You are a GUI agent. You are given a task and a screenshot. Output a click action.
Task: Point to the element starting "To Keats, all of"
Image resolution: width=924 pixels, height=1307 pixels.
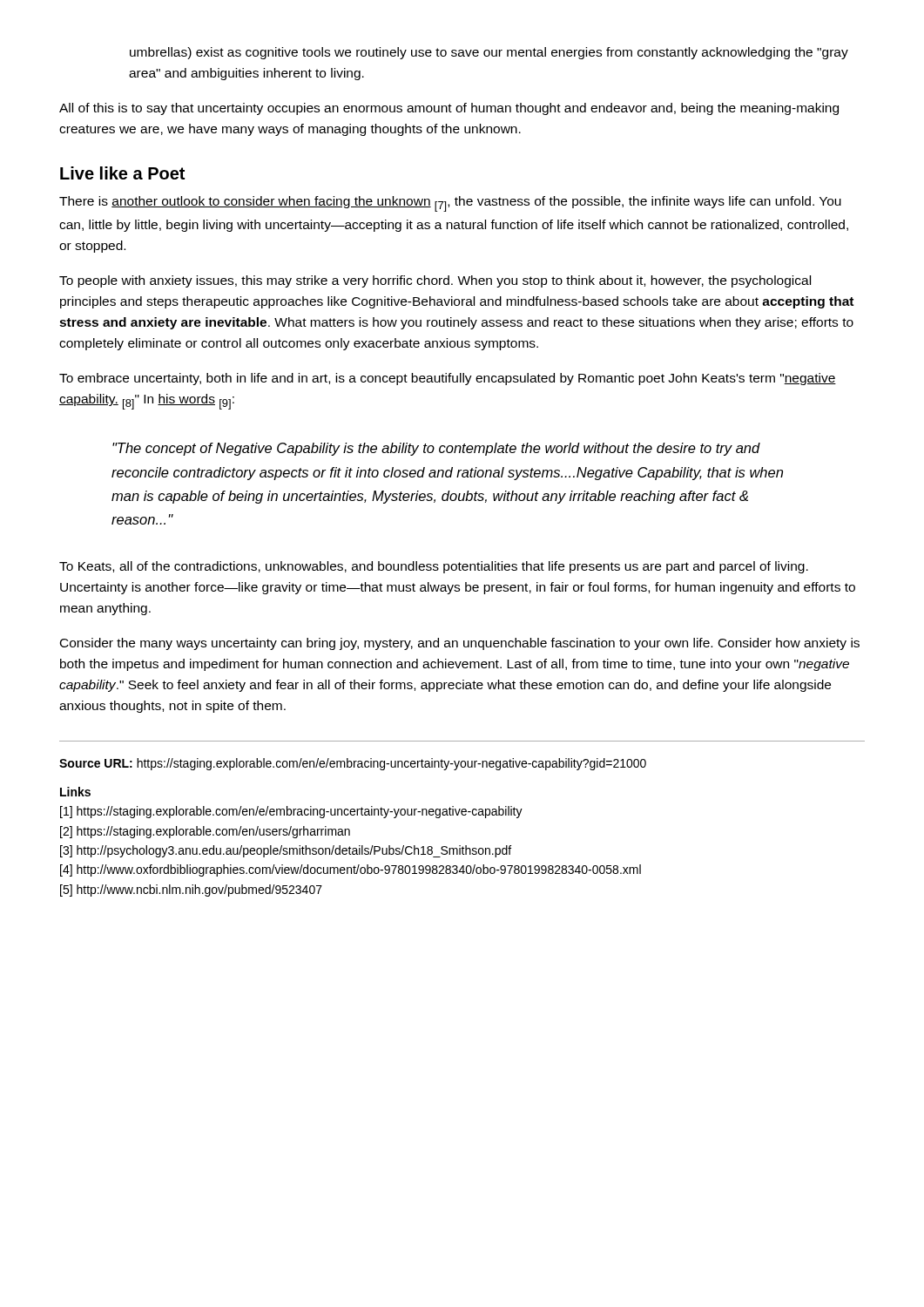pyautogui.click(x=457, y=587)
